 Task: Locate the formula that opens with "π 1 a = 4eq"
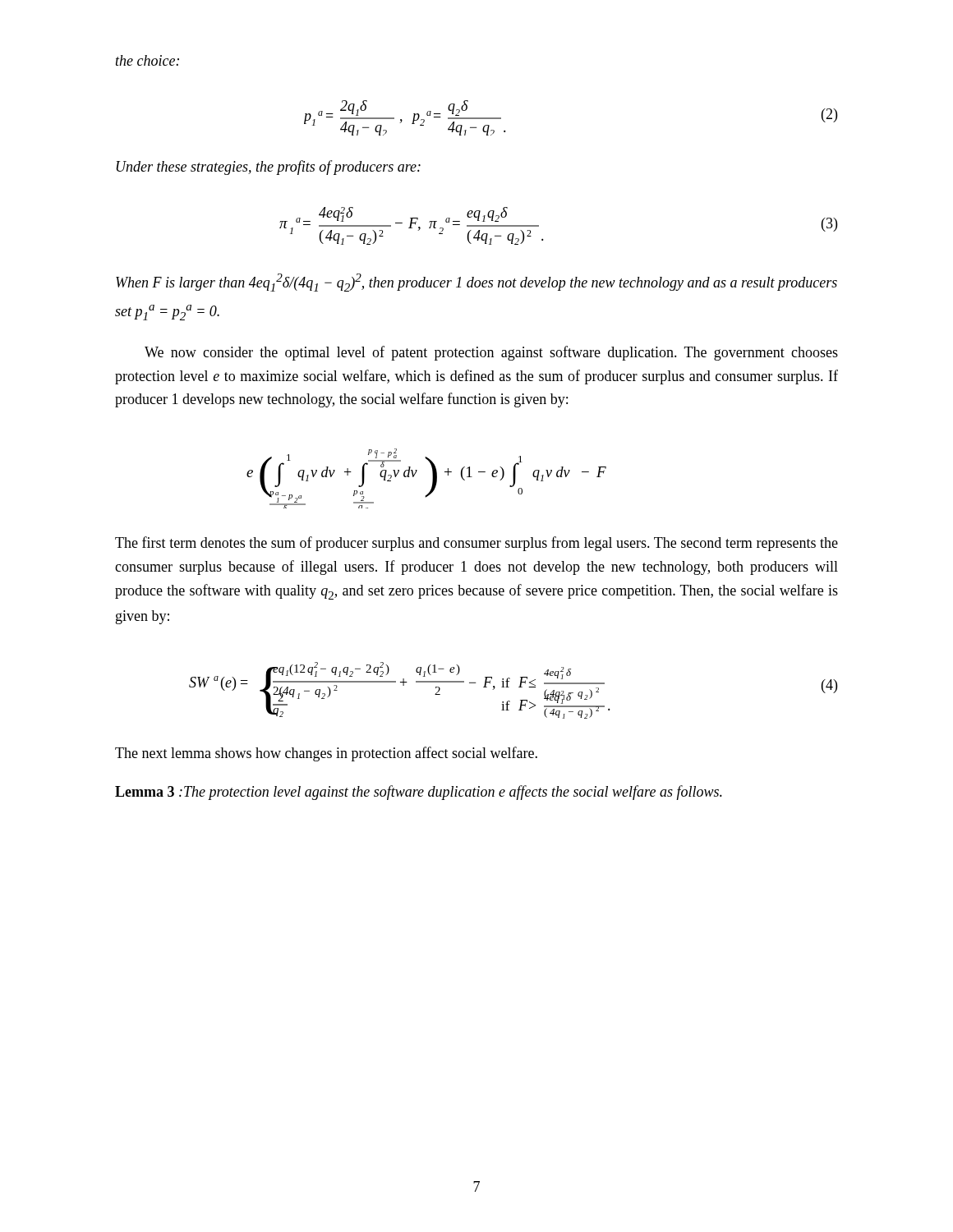(x=559, y=223)
